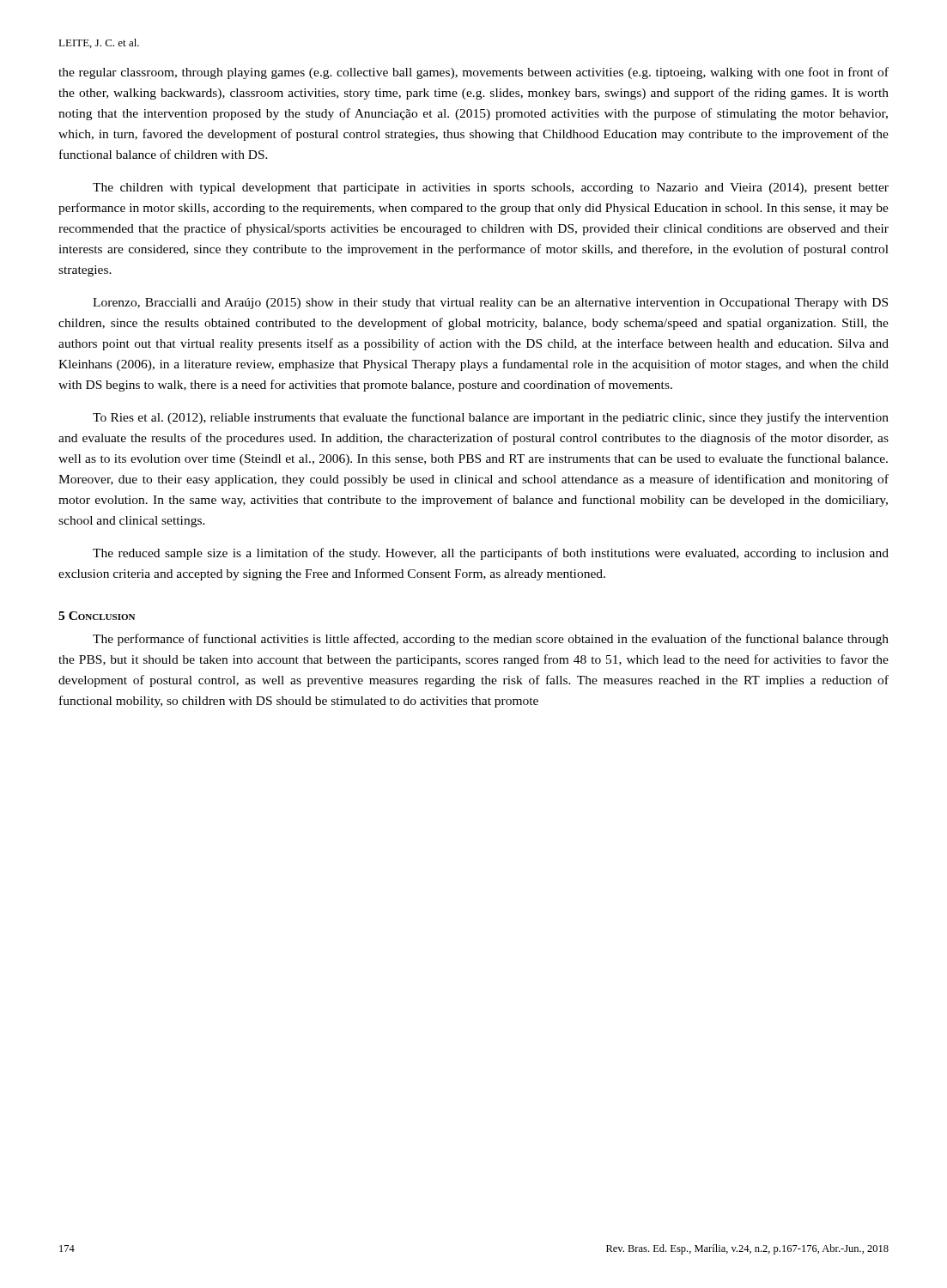Click on the section header that says "5 Conclusion"

pyautogui.click(x=97, y=616)
